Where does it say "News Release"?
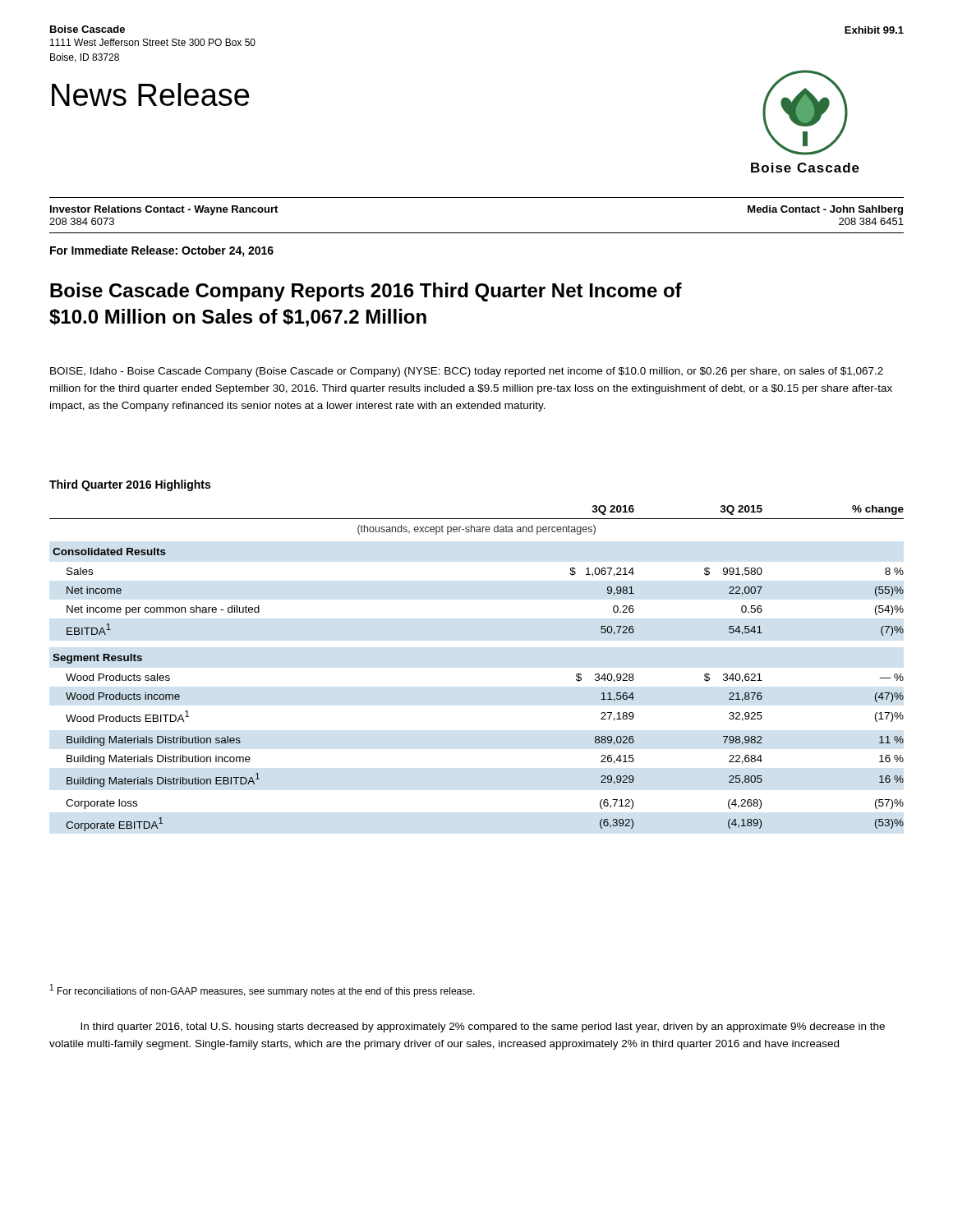The height and width of the screenshot is (1232, 953). pos(150,95)
